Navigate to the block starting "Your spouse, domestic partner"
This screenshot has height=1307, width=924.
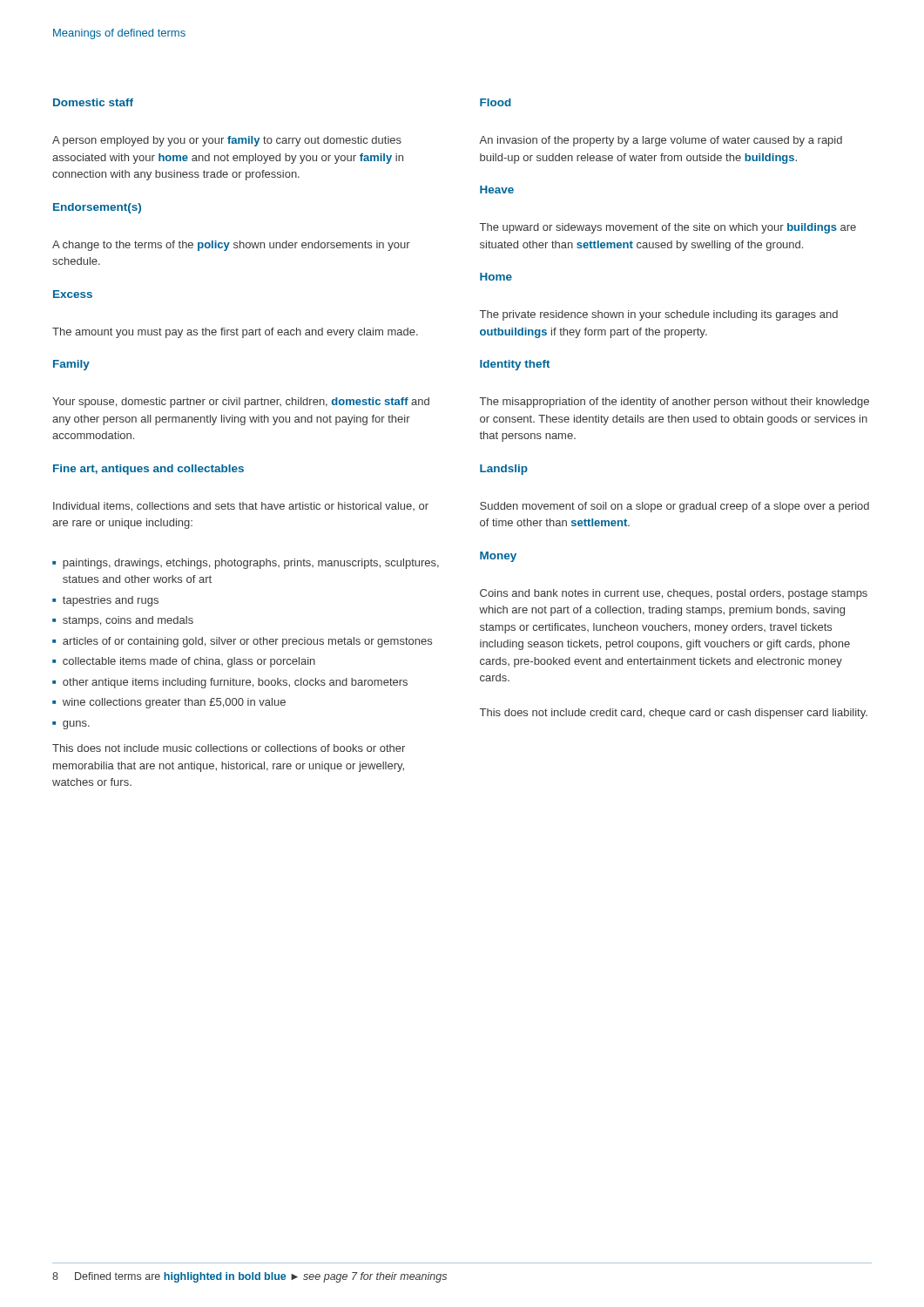(248, 419)
